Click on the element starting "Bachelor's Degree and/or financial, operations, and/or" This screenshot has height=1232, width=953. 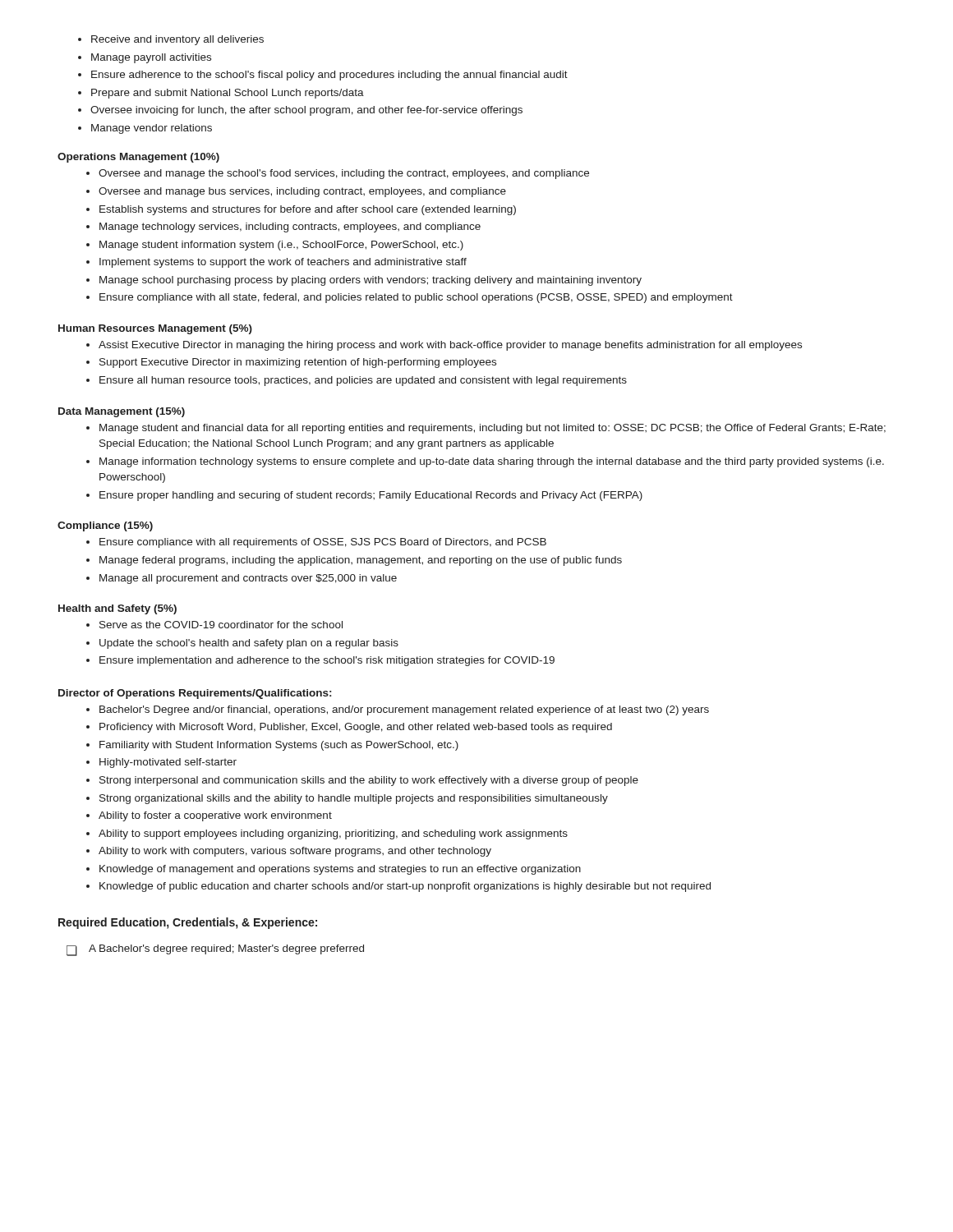point(476,798)
